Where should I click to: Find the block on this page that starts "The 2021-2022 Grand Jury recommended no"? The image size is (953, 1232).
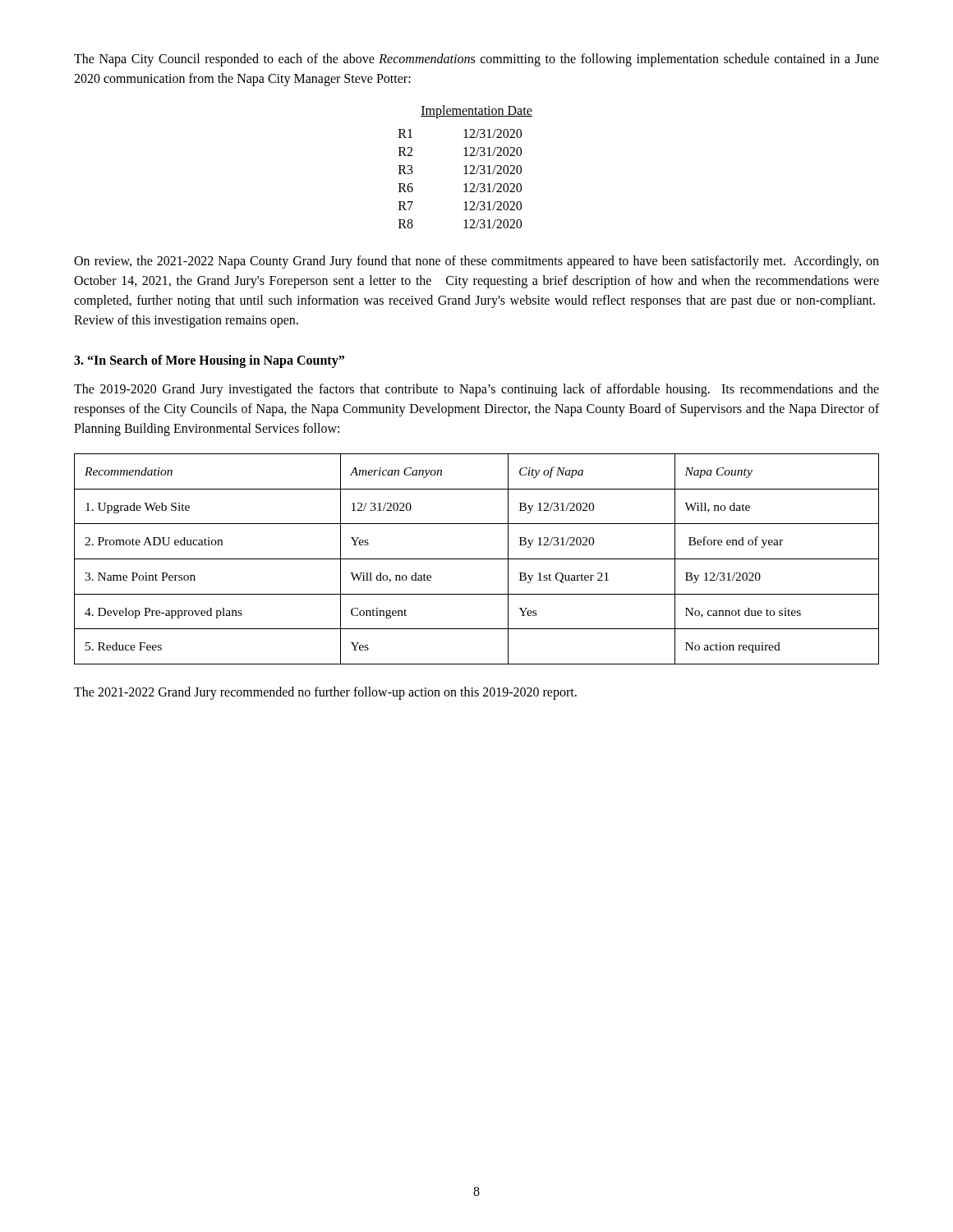pos(326,692)
